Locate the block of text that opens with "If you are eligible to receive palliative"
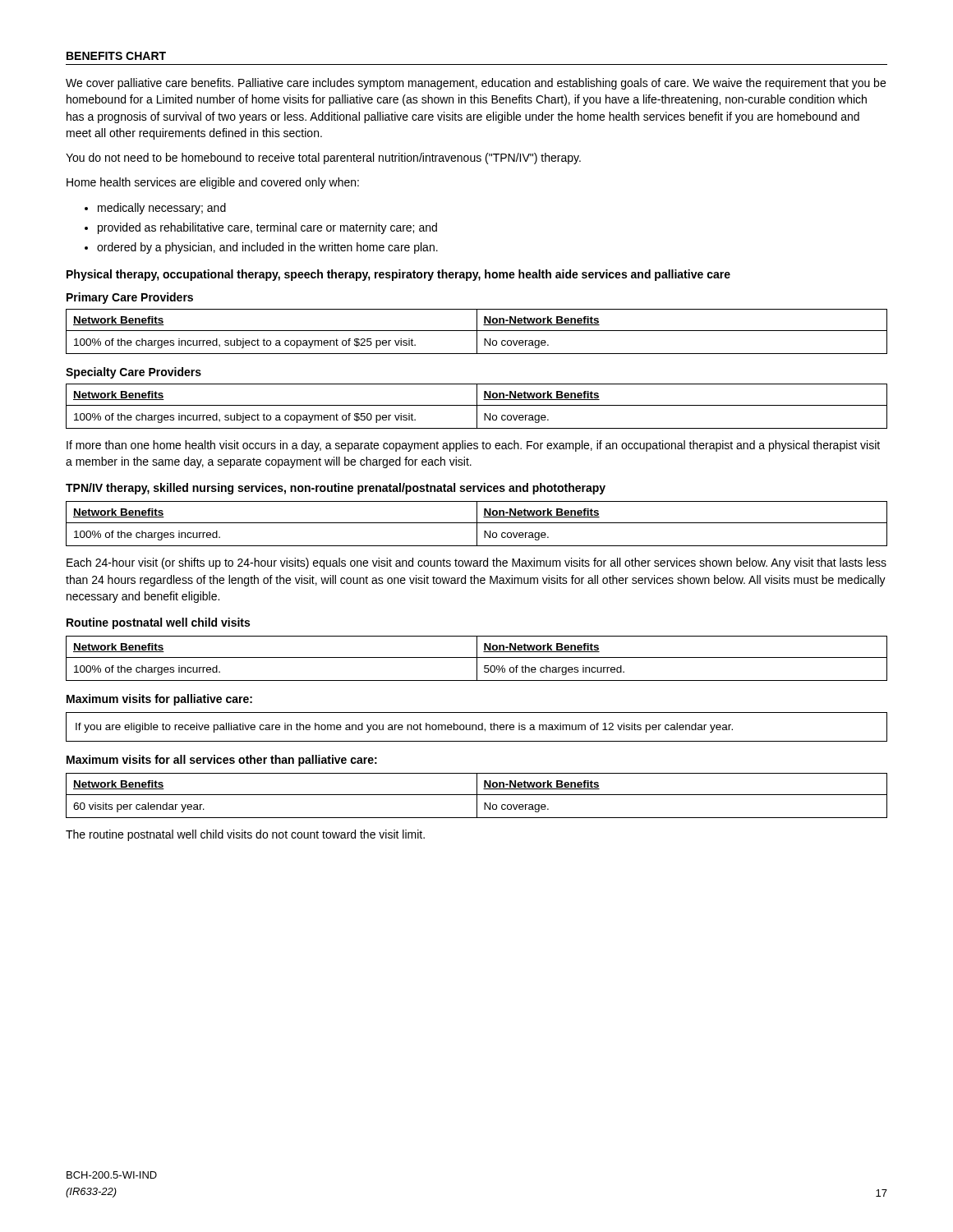The height and width of the screenshot is (1232, 953). [x=476, y=727]
